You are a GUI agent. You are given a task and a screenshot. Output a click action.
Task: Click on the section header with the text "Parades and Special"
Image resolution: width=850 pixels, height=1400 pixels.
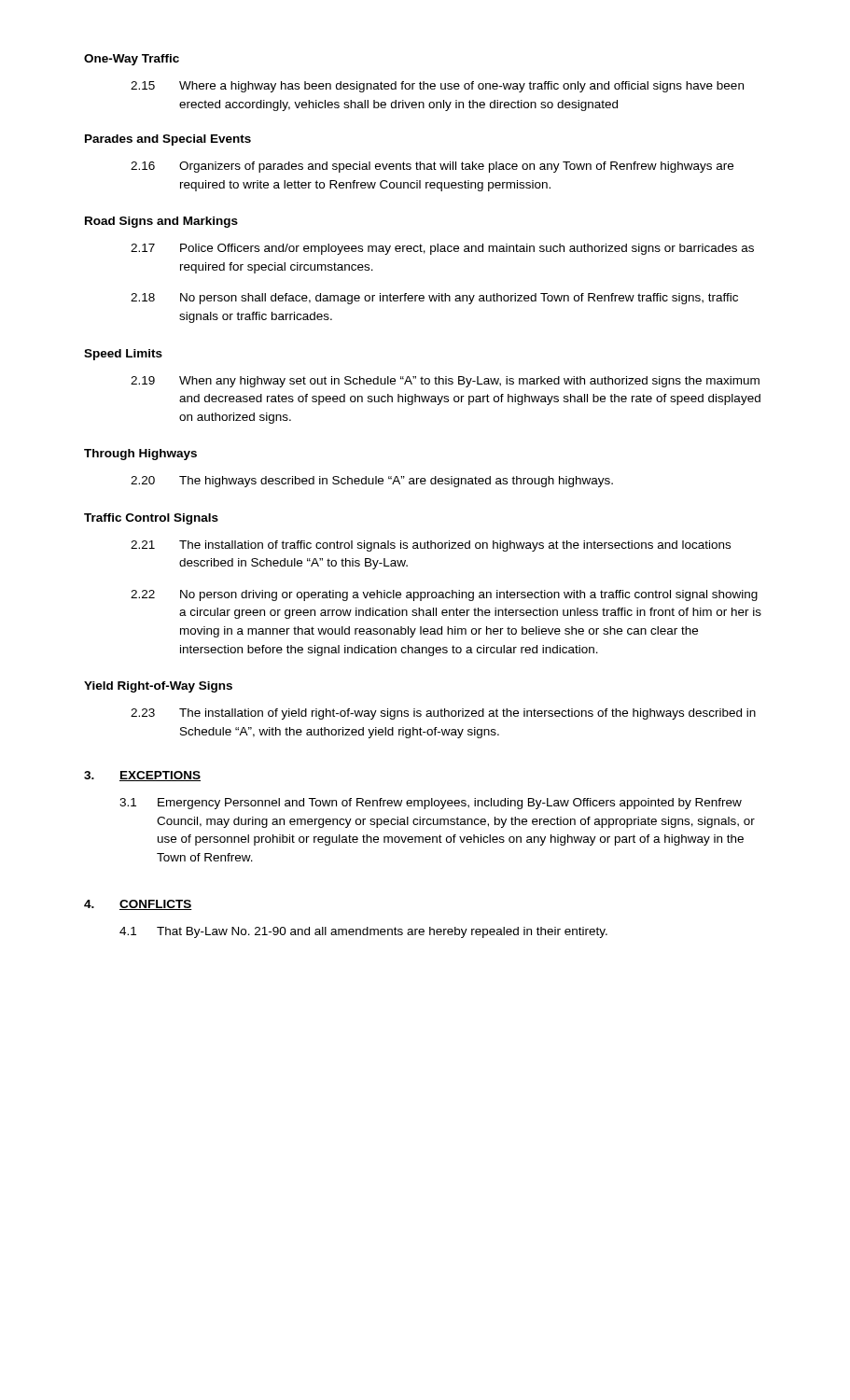(x=168, y=139)
